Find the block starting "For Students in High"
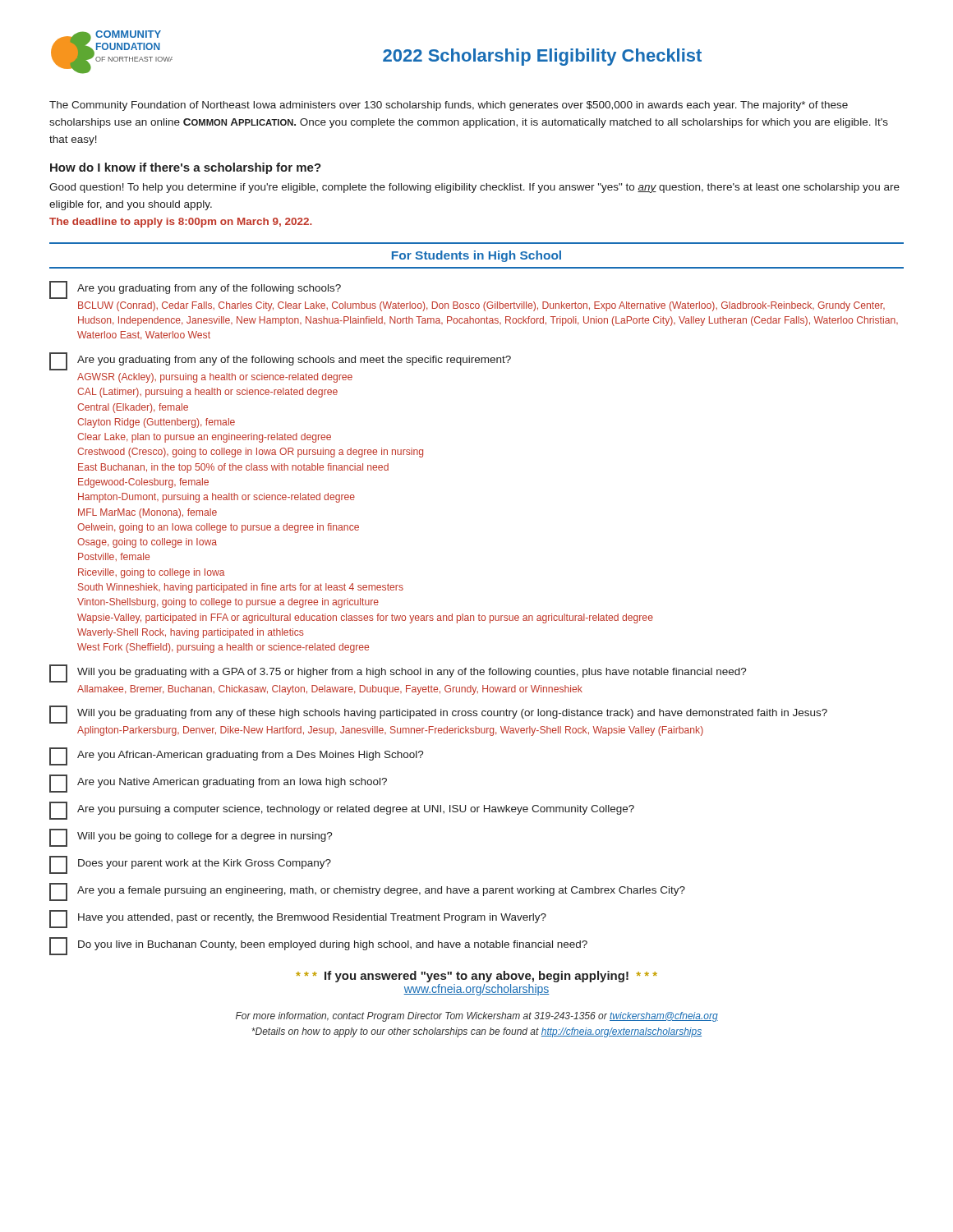The height and width of the screenshot is (1232, 953). pos(476,255)
